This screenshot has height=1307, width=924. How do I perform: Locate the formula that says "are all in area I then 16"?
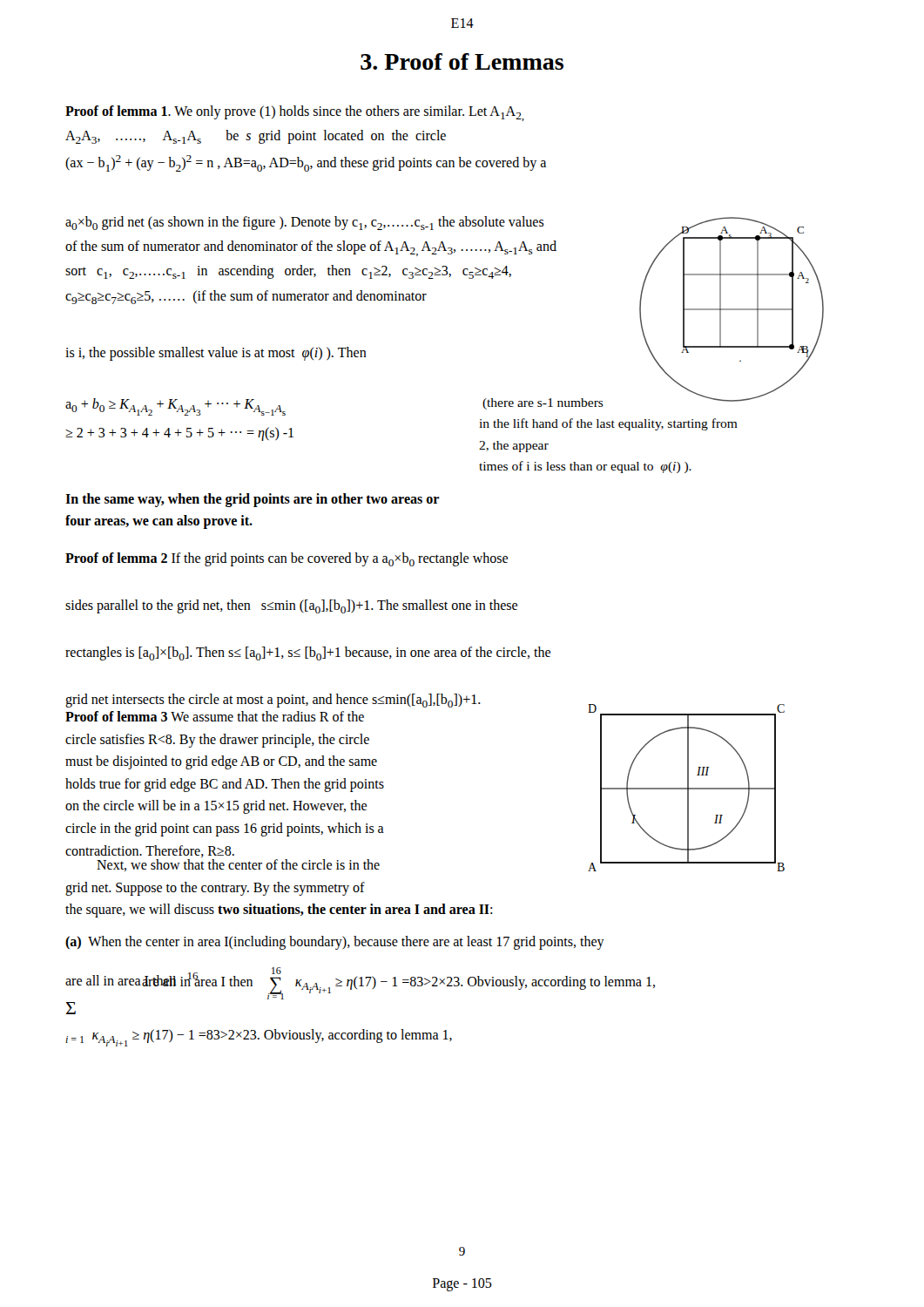[361, 983]
